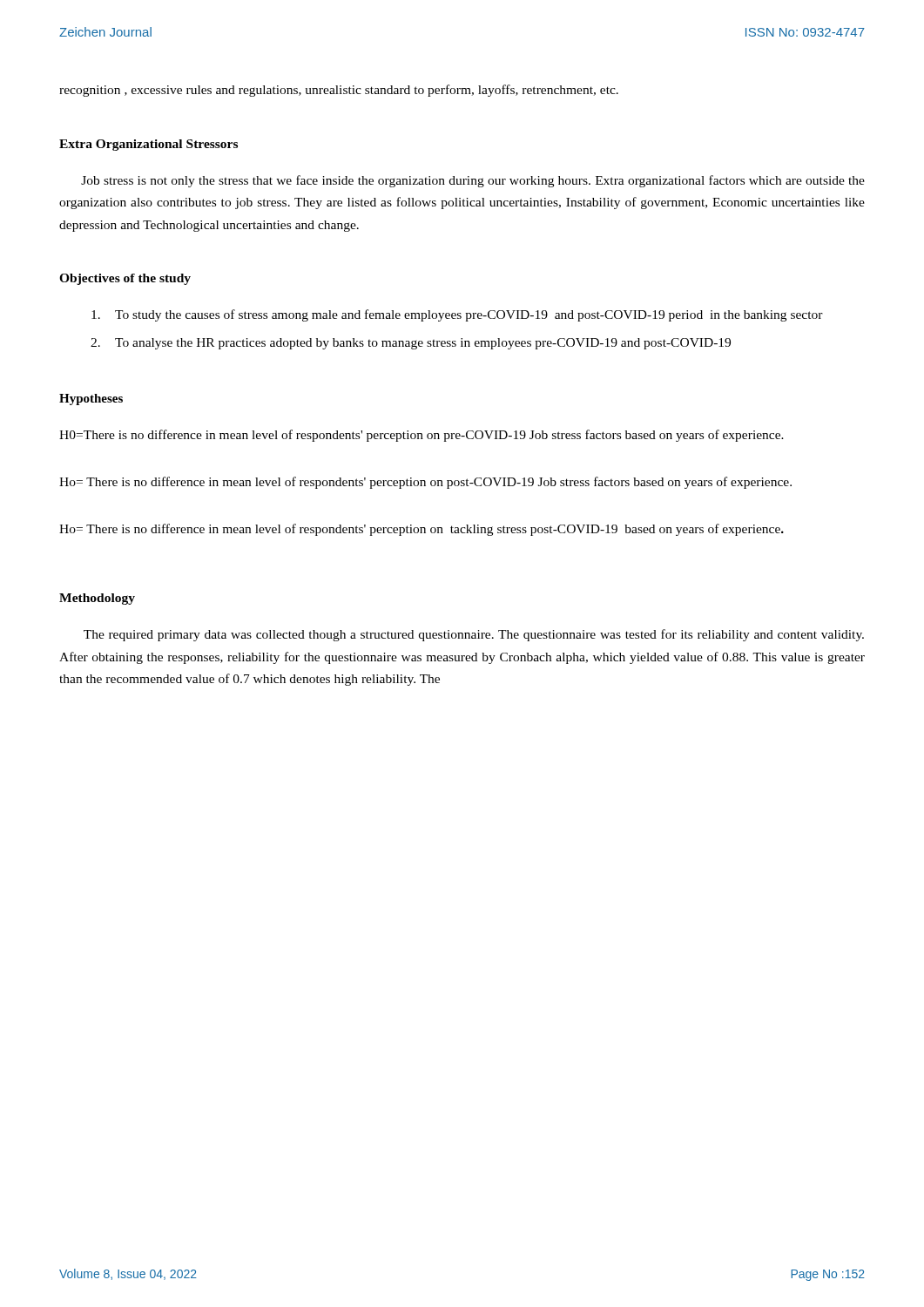Locate the element starting "Job stress is not only"
The height and width of the screenshot is (1307, 924).
(x=462, y=202)
